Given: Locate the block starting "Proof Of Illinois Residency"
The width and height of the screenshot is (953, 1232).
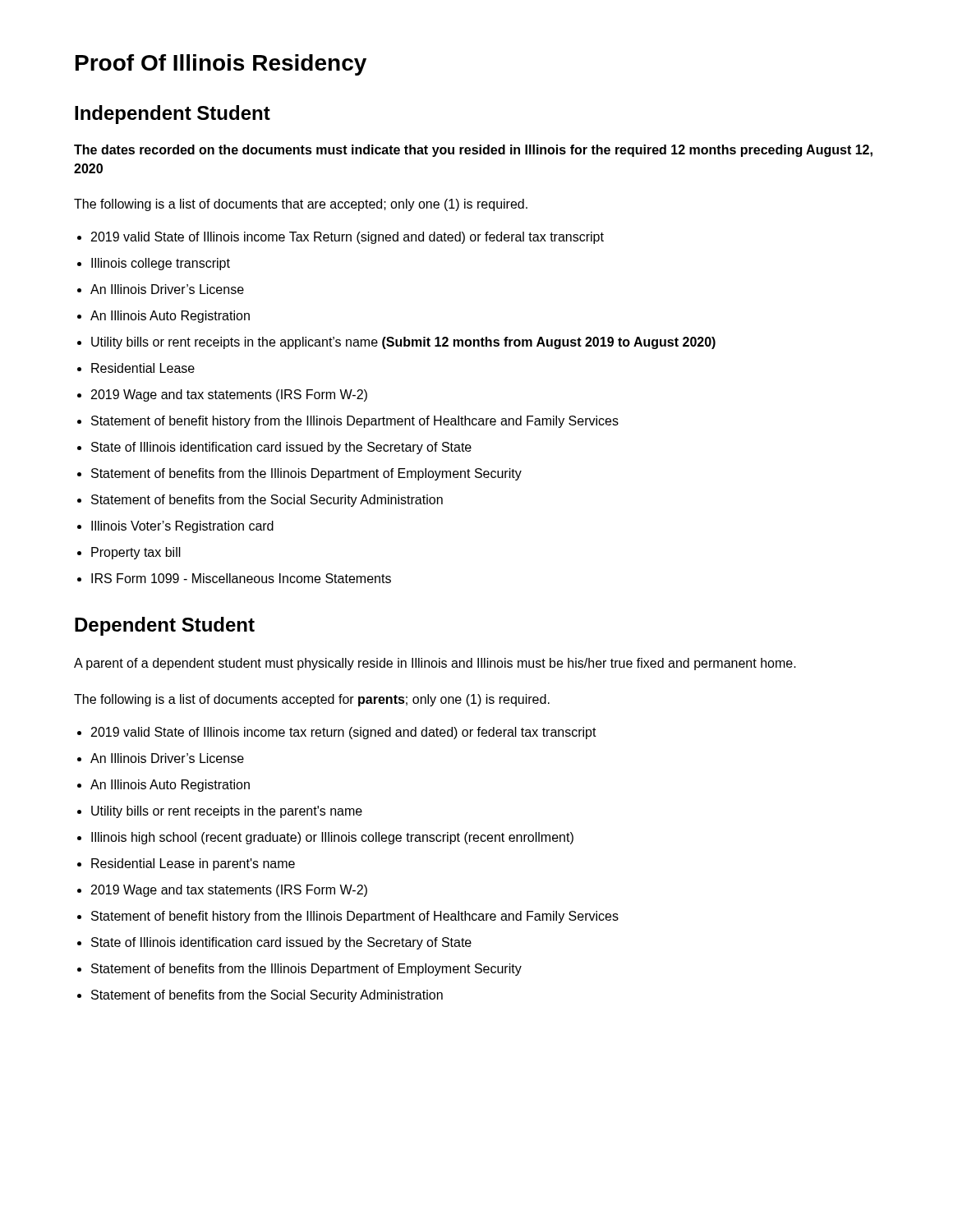Looking at the screenshot, I should tap(221, 65).
